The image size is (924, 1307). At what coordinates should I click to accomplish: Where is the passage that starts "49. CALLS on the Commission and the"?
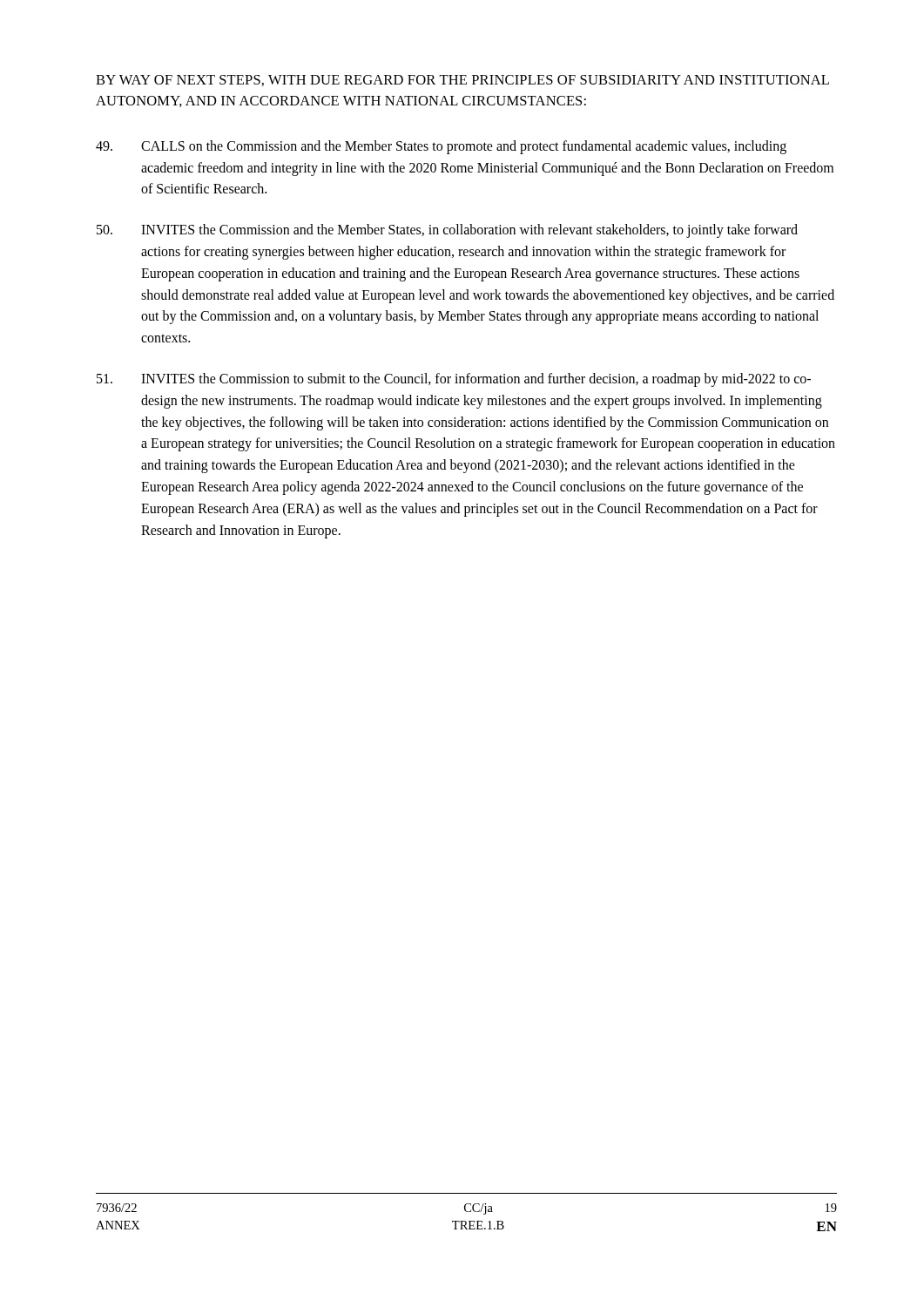click(x=466, y=168)
